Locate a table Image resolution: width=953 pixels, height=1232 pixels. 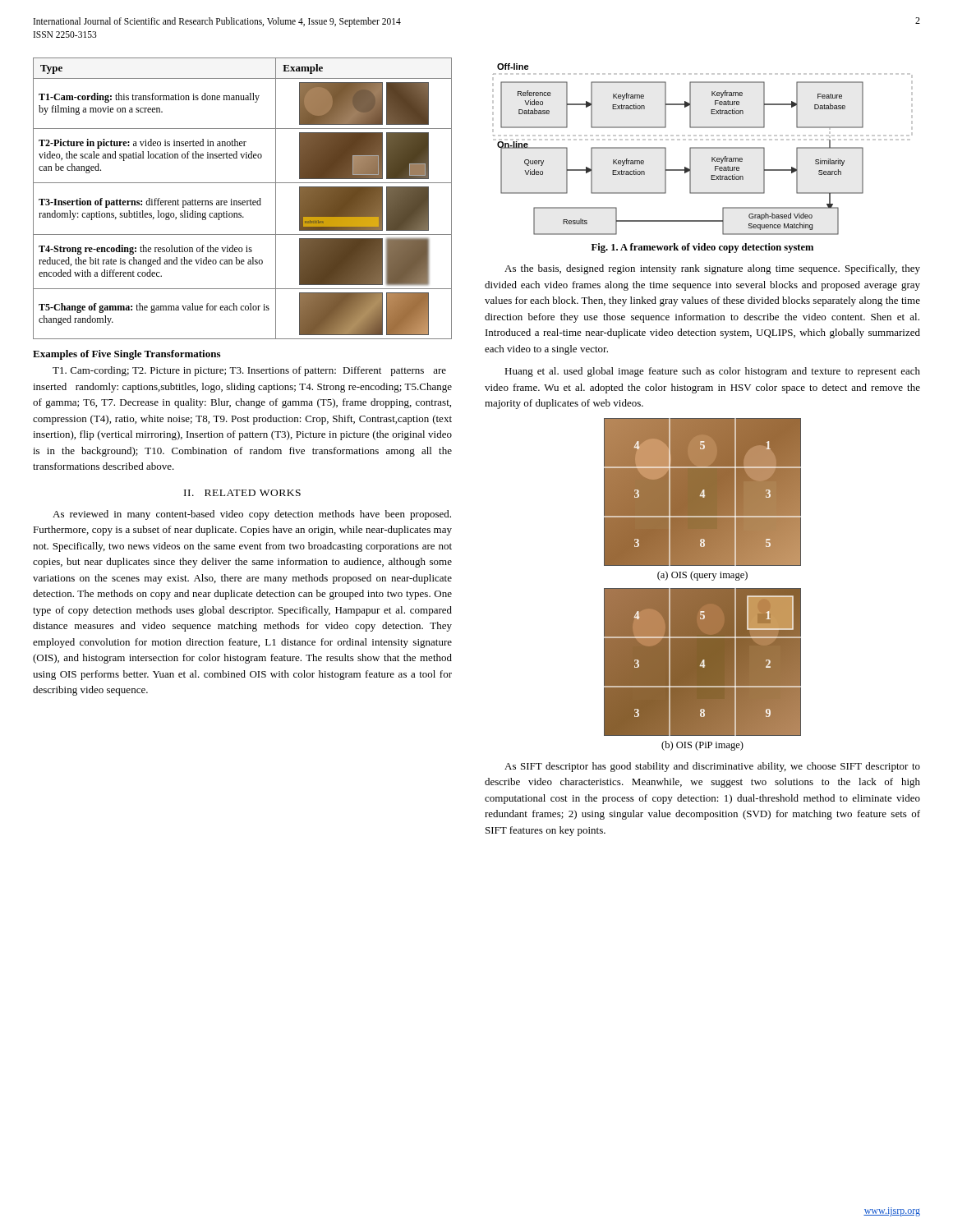[242, 198]
